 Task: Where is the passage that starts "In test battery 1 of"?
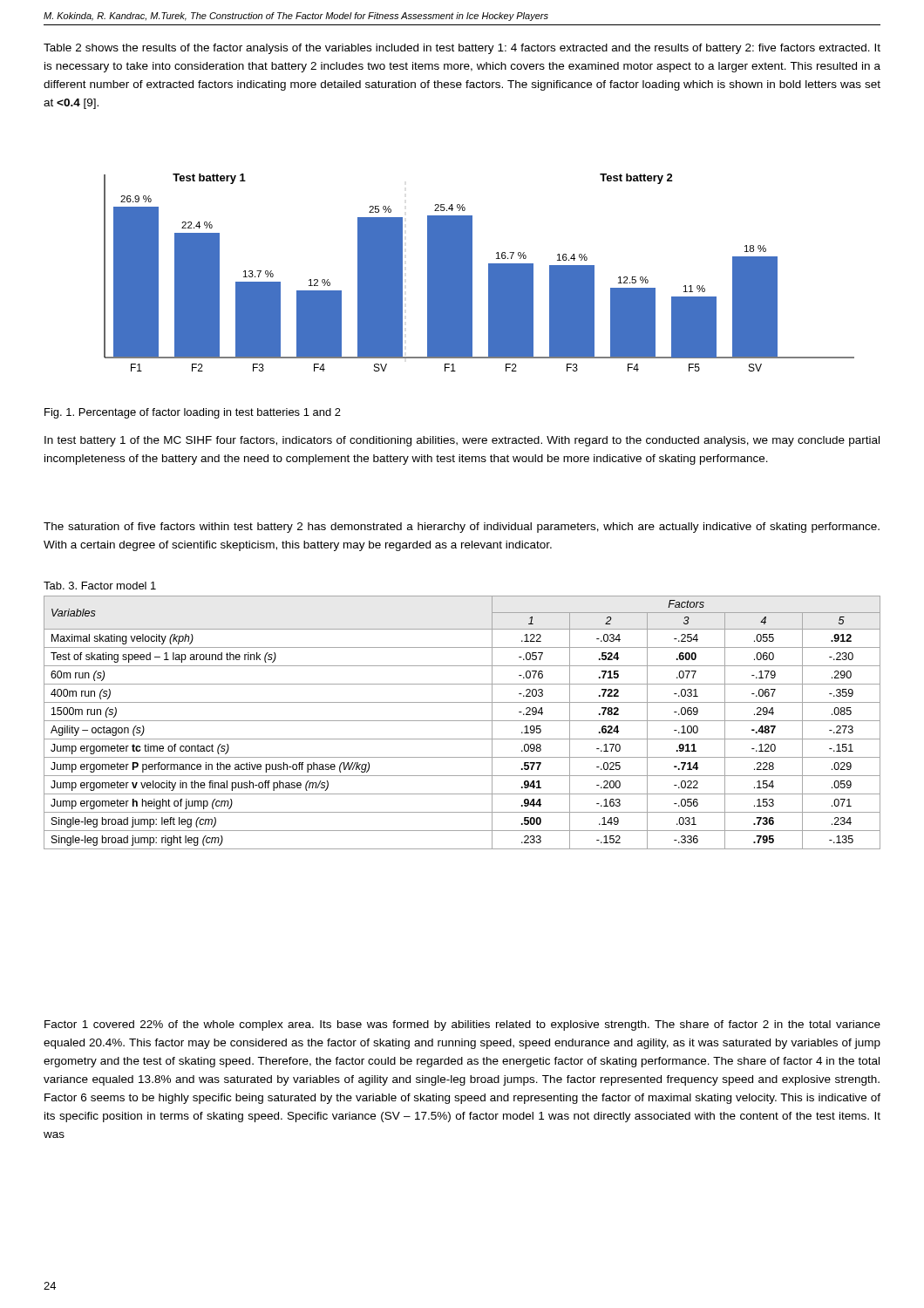pyautogui.click(x=462, y=449)
